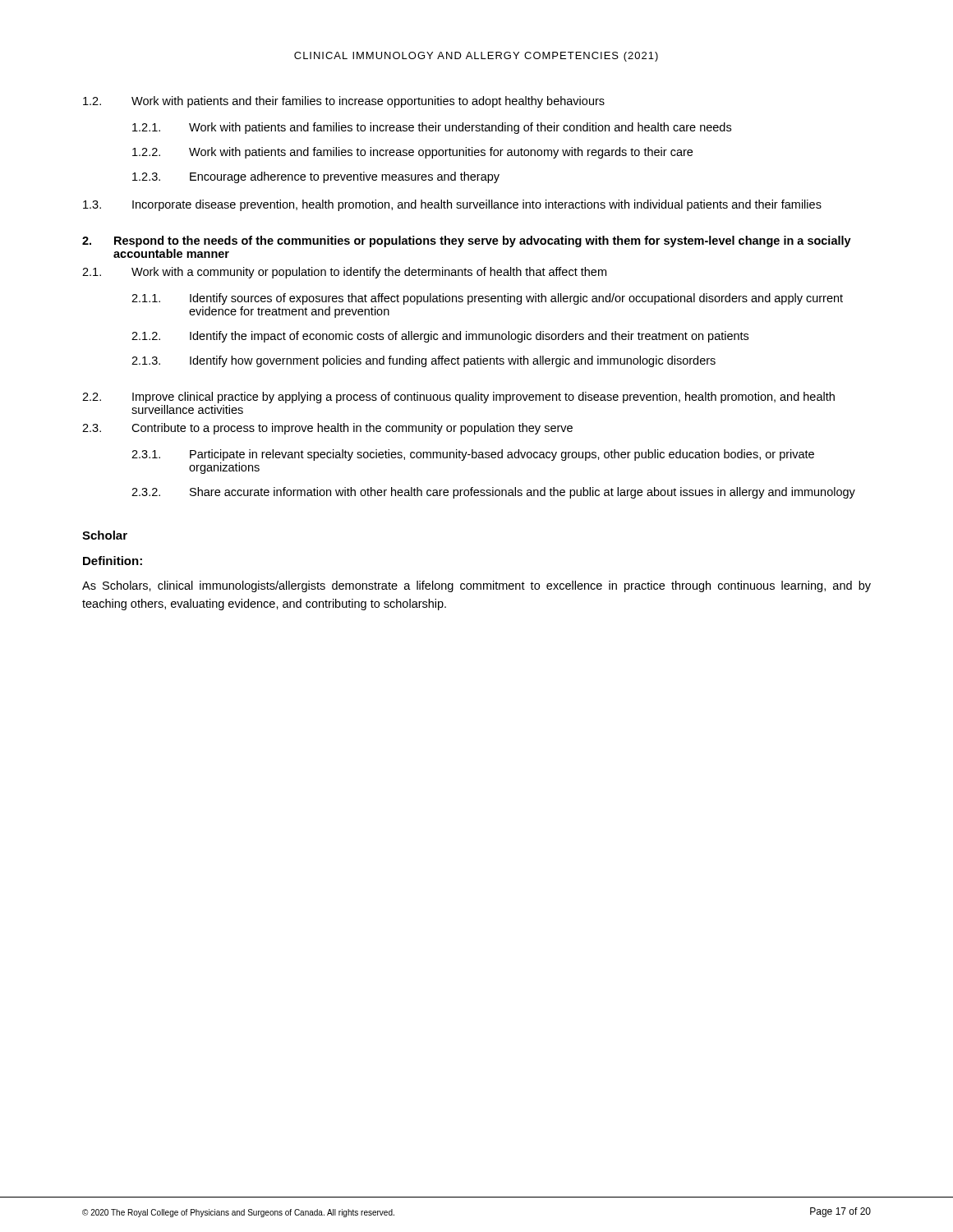Select the list item with the text "3. Incorporate disease prevention, health promotion,"

[476, 205]
